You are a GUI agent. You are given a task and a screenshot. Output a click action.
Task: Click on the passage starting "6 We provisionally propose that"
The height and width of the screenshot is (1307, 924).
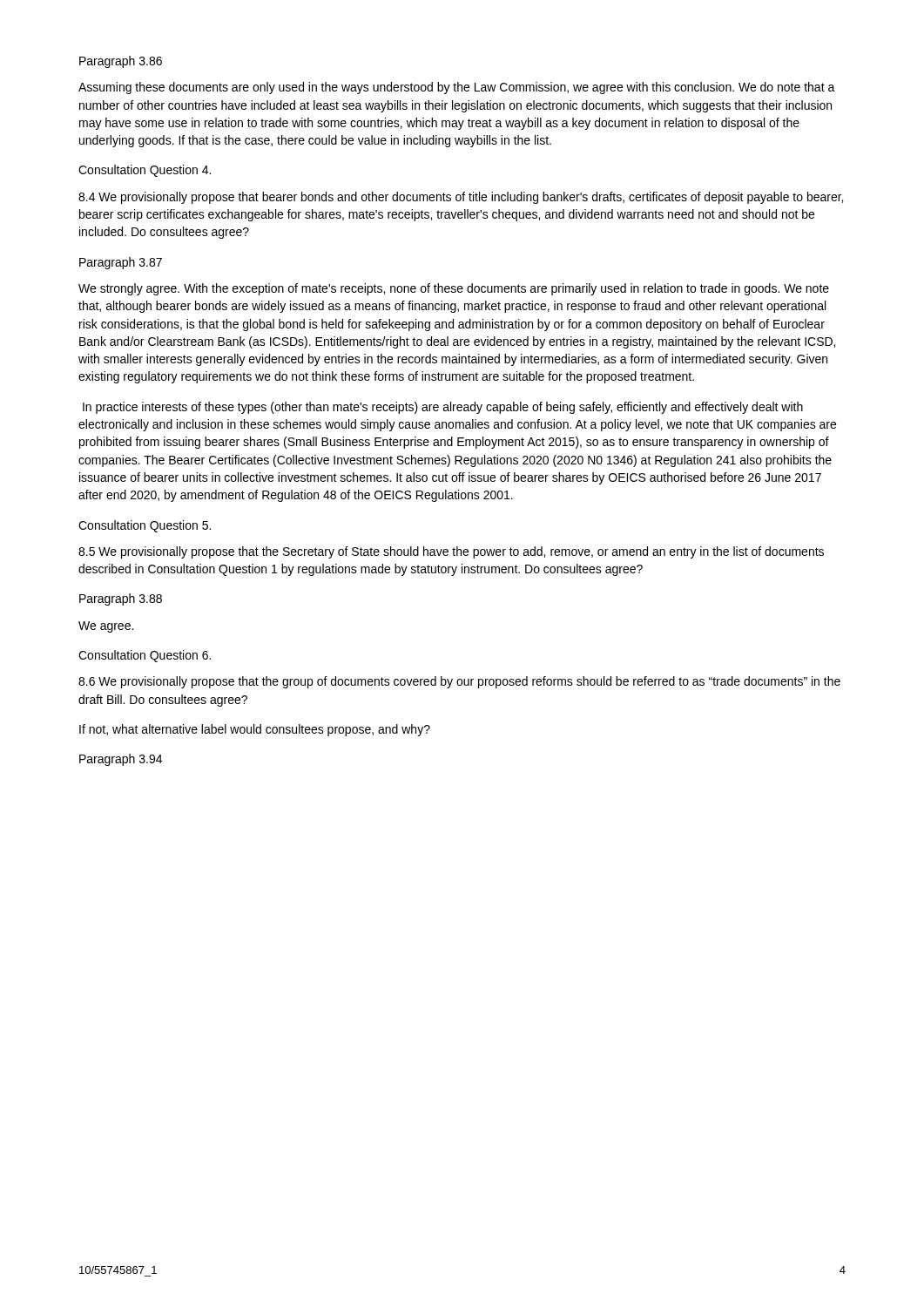459,690
